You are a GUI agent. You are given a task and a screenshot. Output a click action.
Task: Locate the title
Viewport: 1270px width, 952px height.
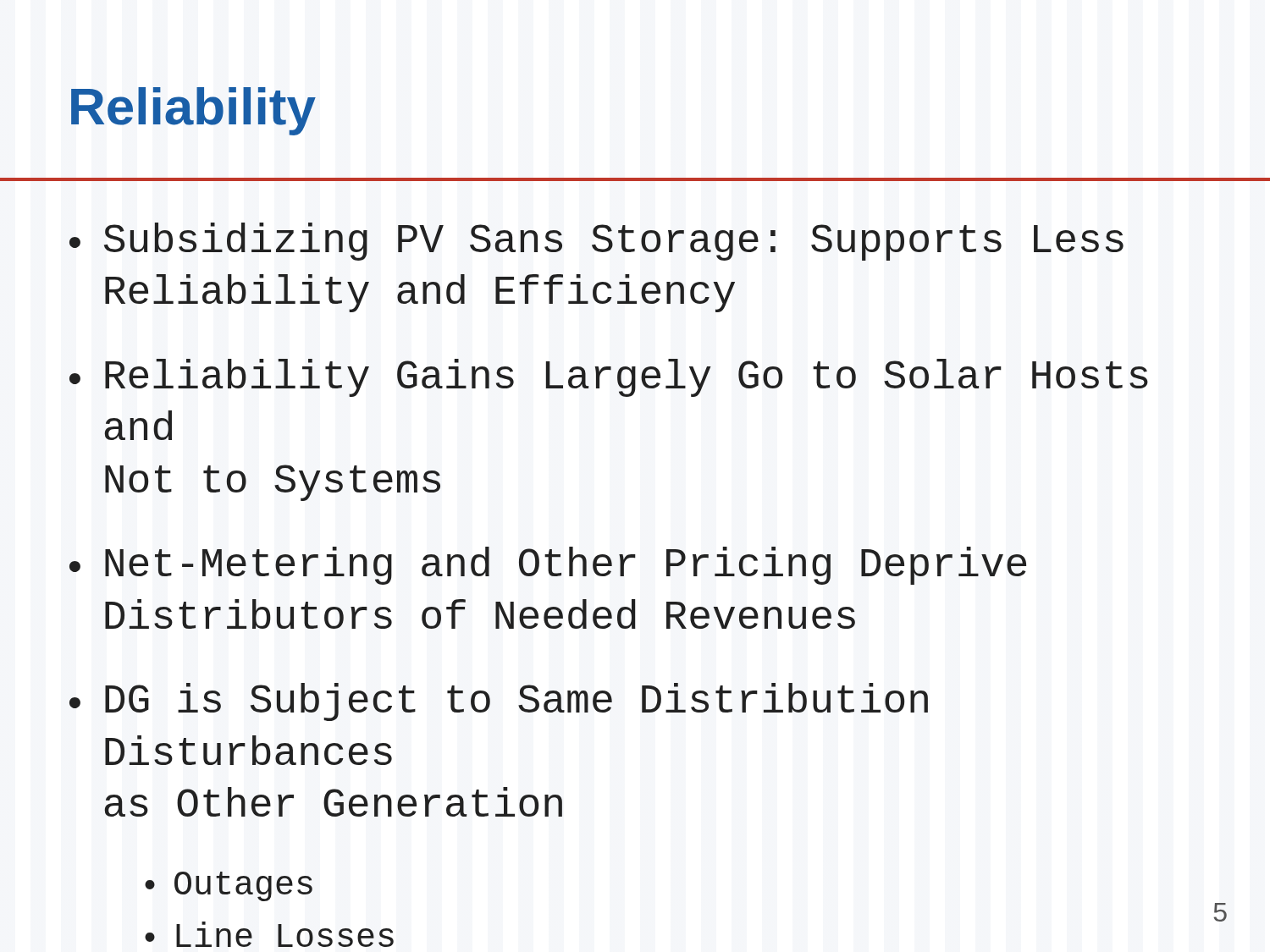(x=192, y=106)
